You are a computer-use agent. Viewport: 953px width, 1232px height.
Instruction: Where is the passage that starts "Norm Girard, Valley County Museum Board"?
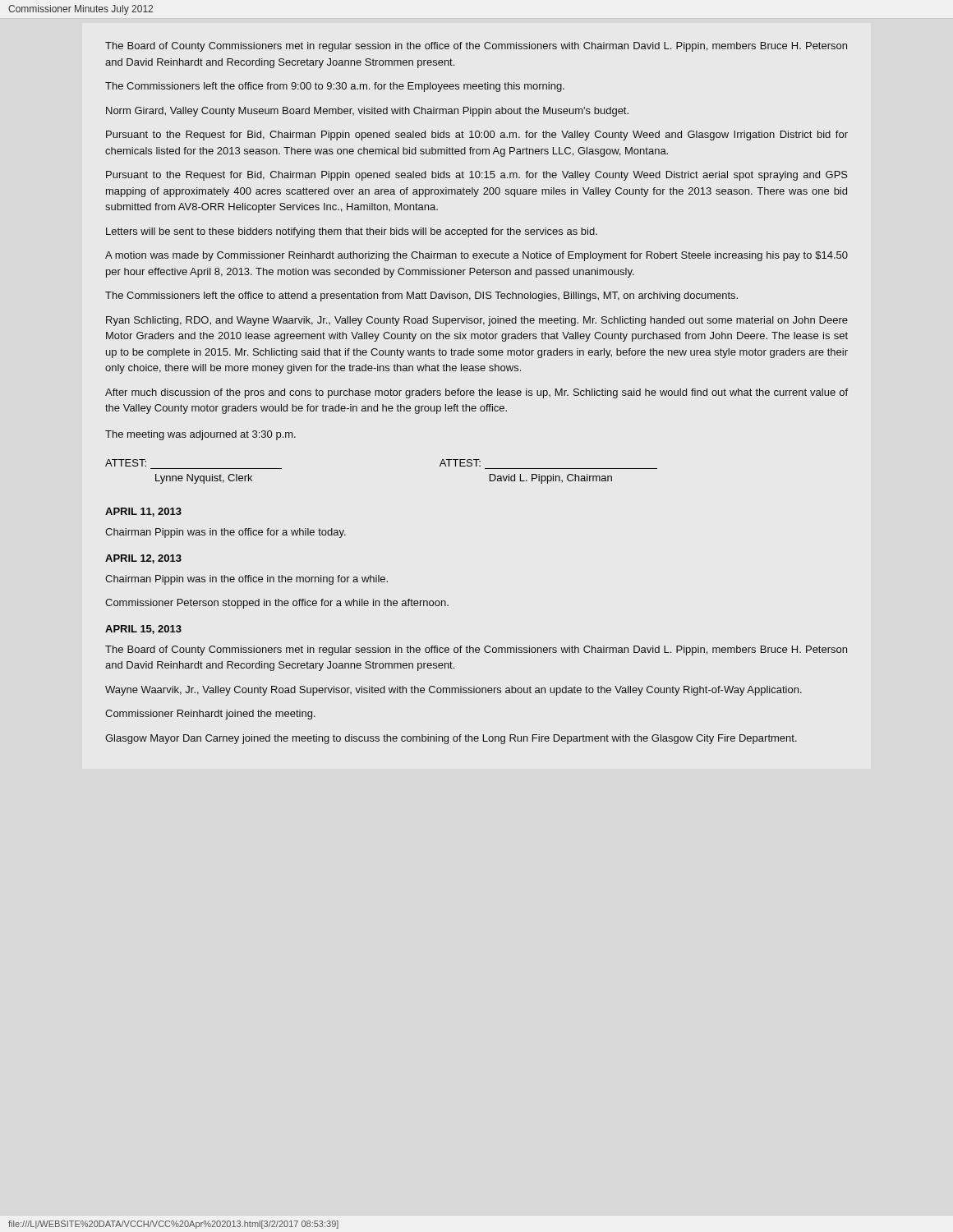[367, 110]
